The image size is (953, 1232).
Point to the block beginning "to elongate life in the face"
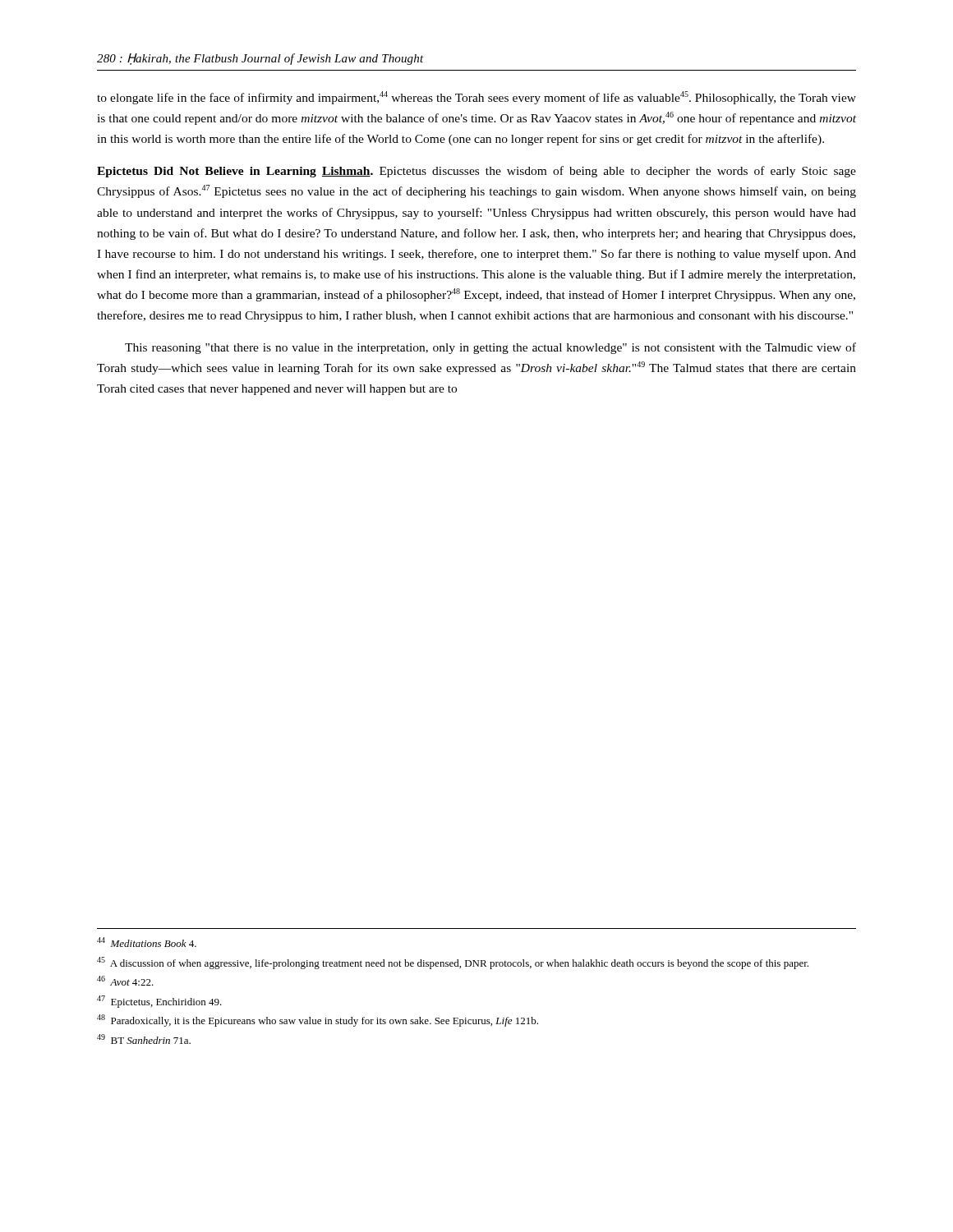[476, 118]
